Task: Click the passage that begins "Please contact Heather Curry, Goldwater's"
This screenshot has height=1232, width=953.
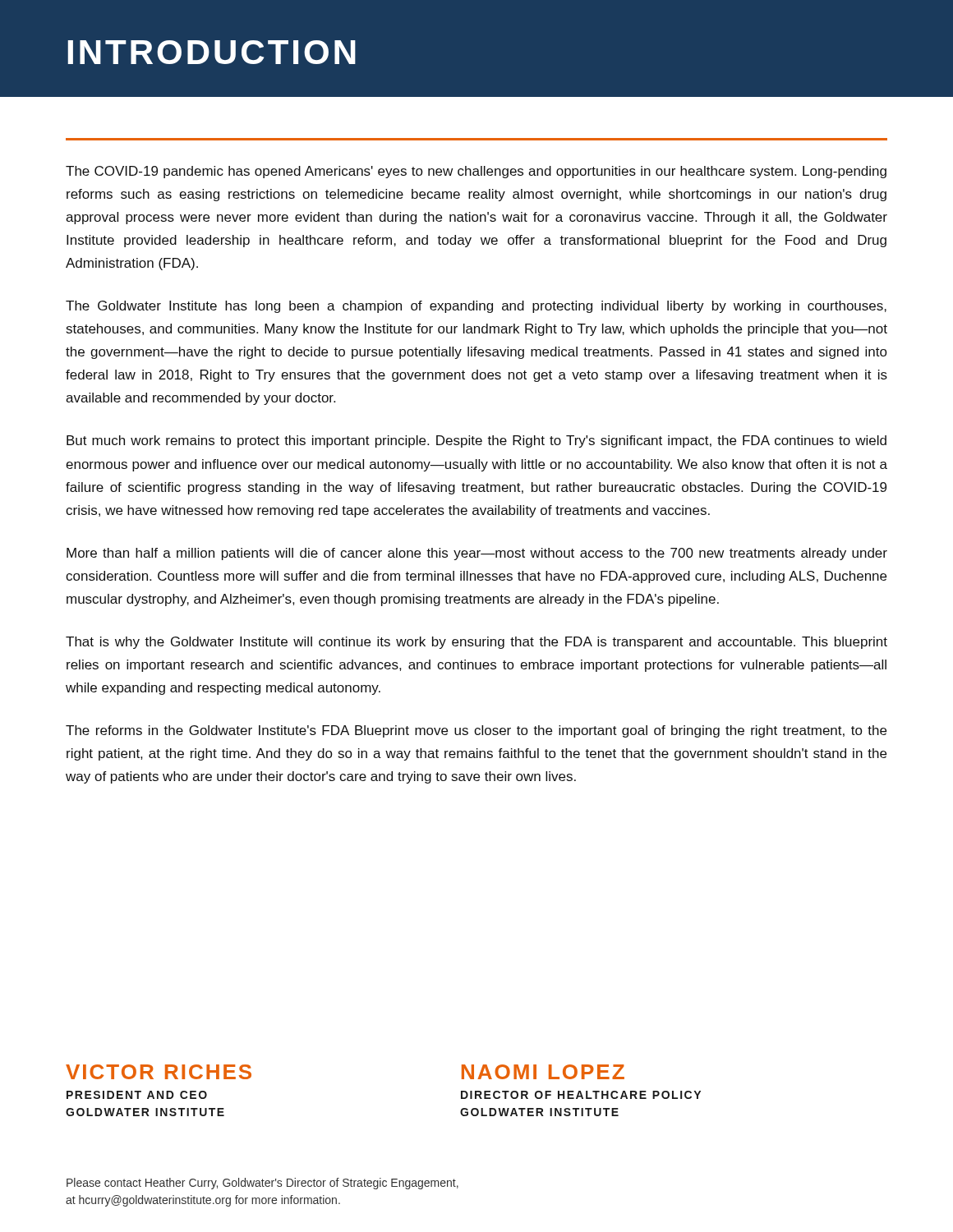Action: [x=262, y=1191]
